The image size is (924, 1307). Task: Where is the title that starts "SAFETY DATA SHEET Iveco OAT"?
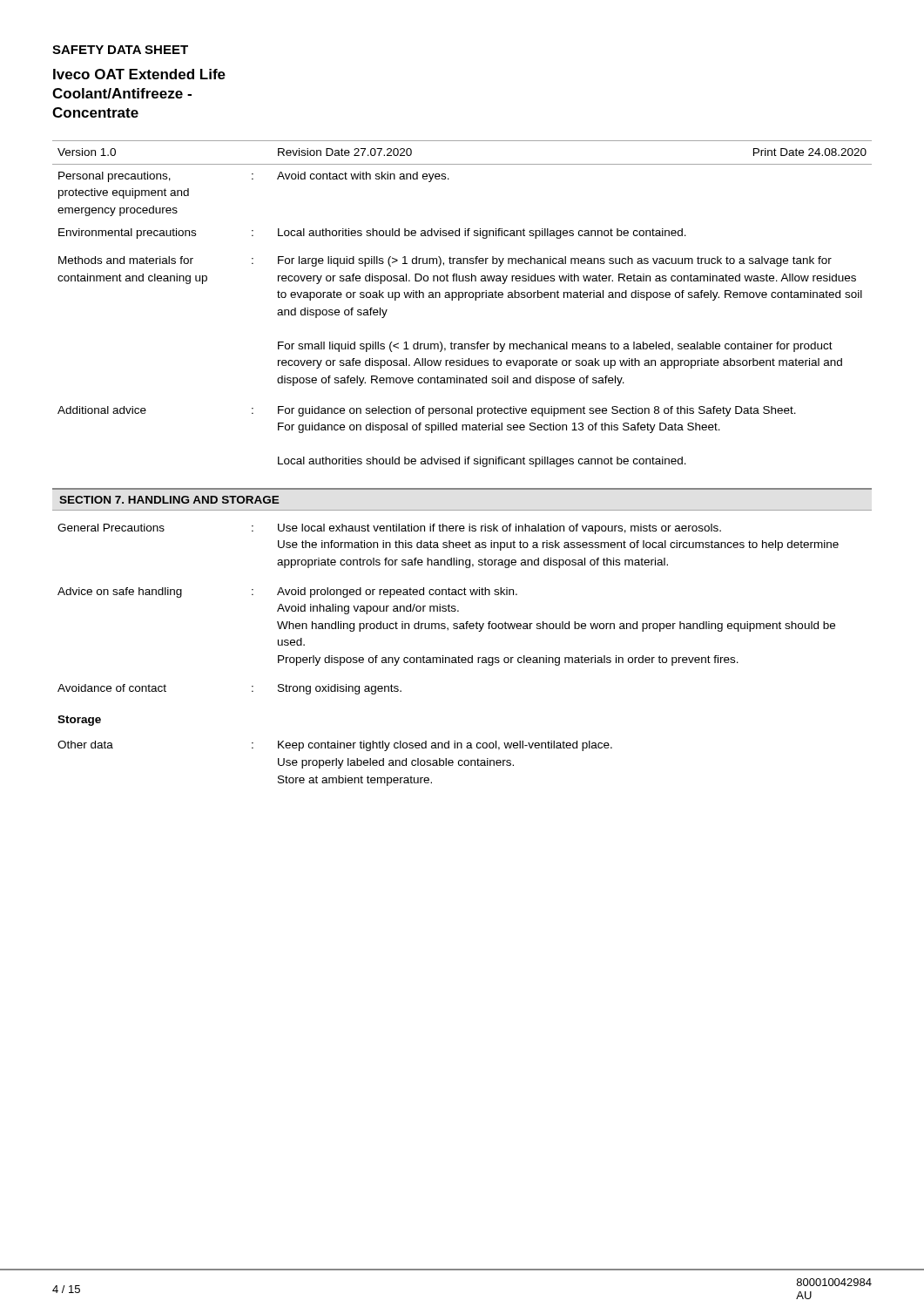120,50
